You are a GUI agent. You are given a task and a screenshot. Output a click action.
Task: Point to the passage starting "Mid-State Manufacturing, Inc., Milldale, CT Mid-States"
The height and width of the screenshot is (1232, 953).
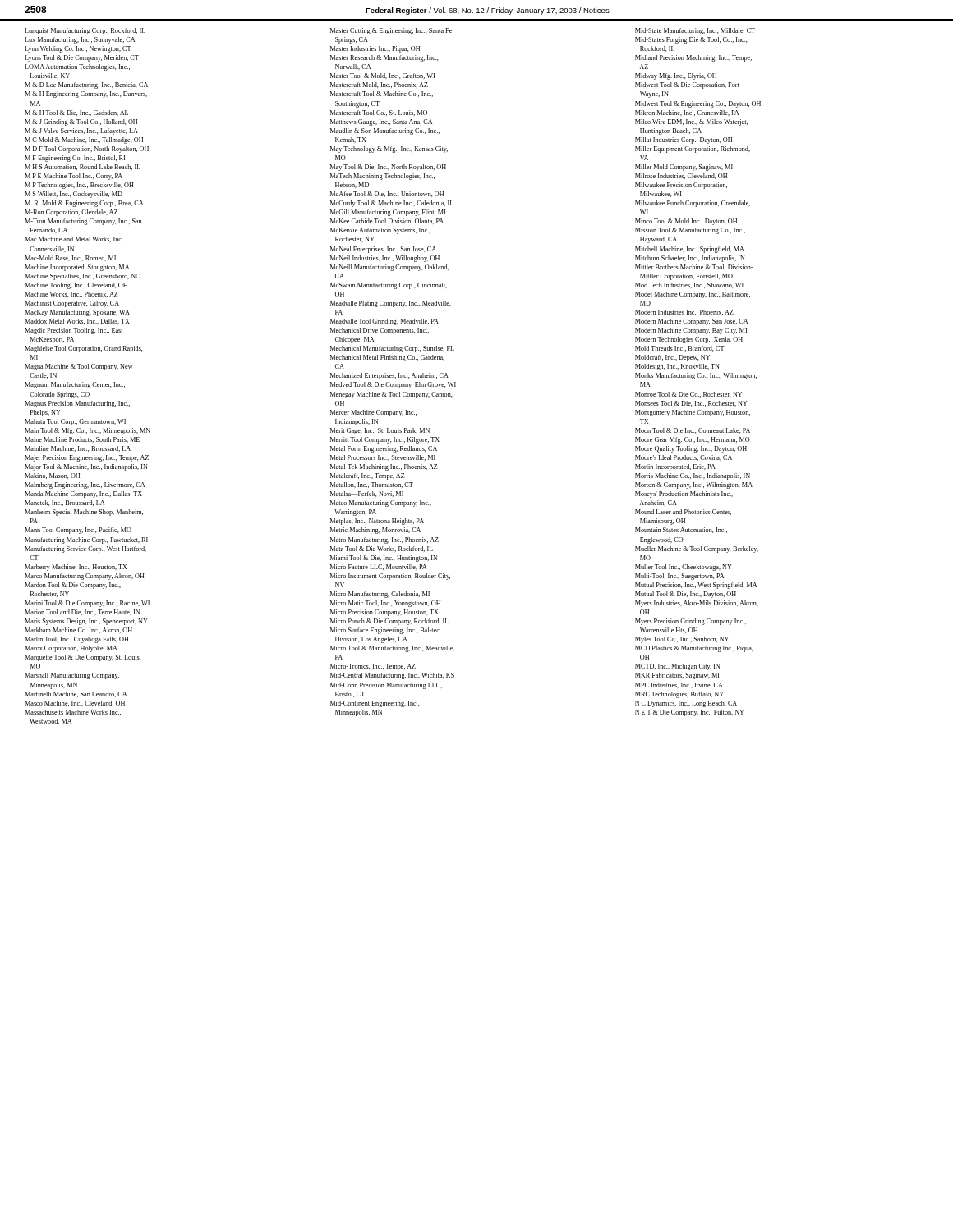[695, 31]
